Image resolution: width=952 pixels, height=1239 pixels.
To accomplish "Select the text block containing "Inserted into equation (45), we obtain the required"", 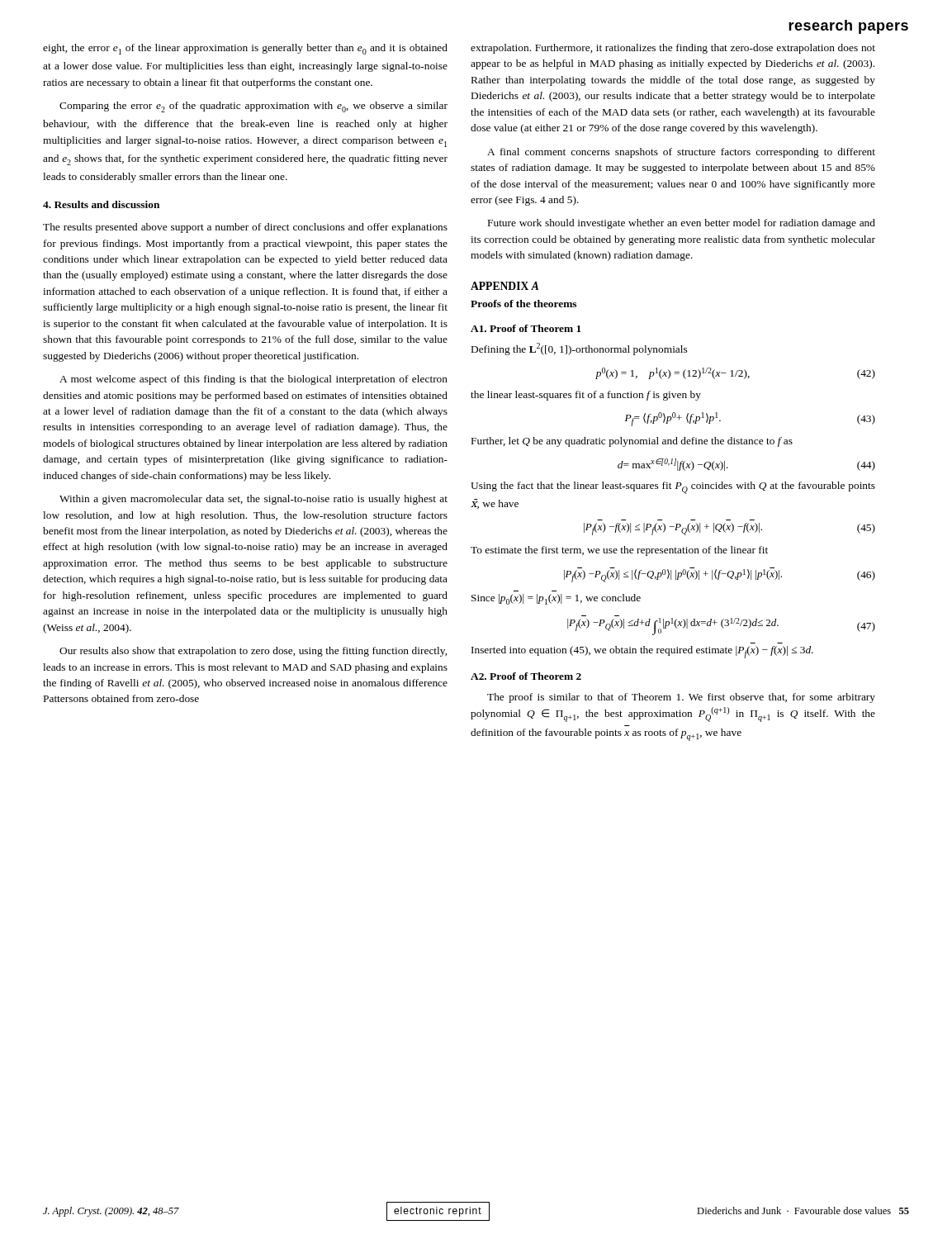I will pos(673,651).
